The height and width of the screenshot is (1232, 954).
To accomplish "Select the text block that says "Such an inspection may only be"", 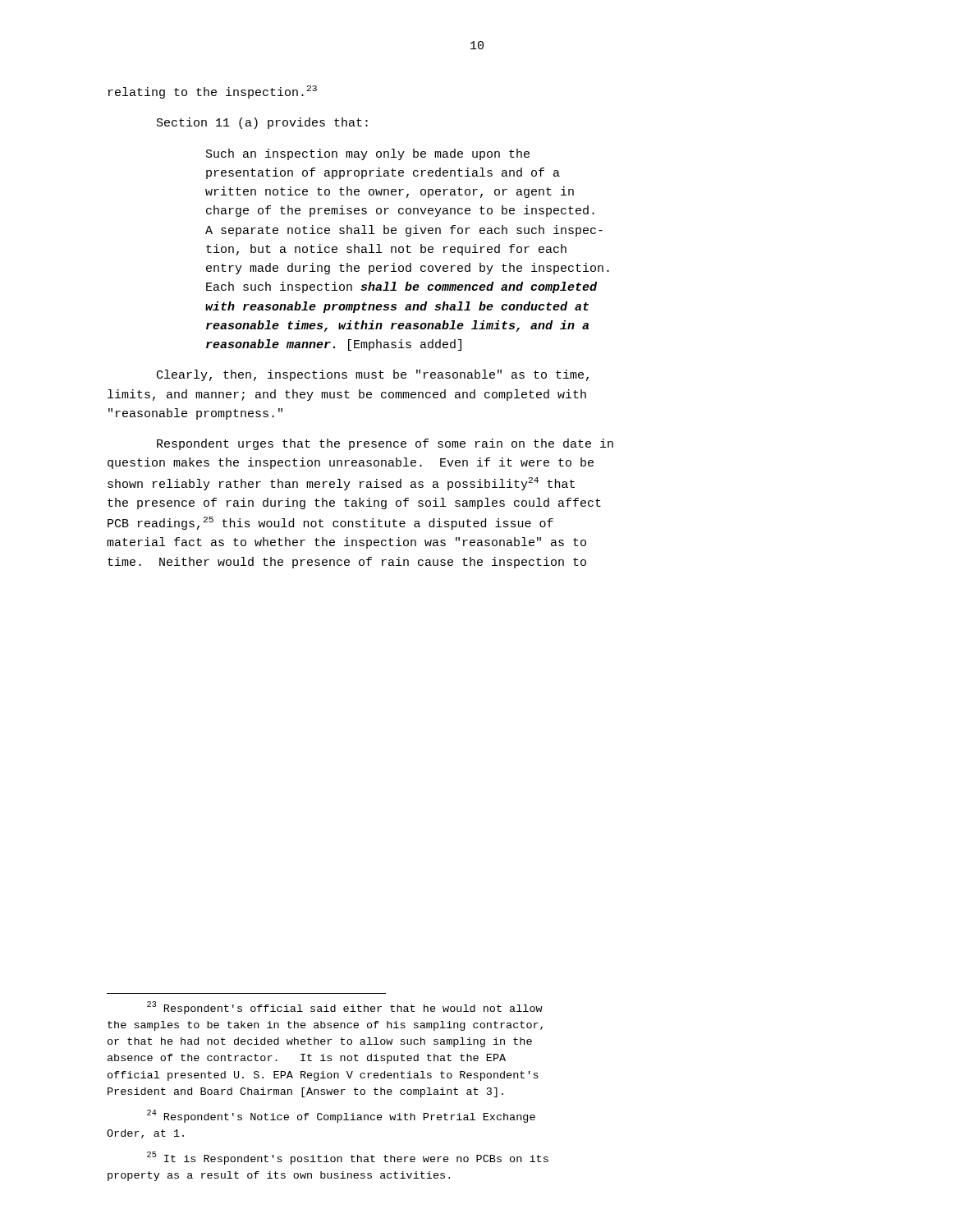I will (x=408, y=250).
